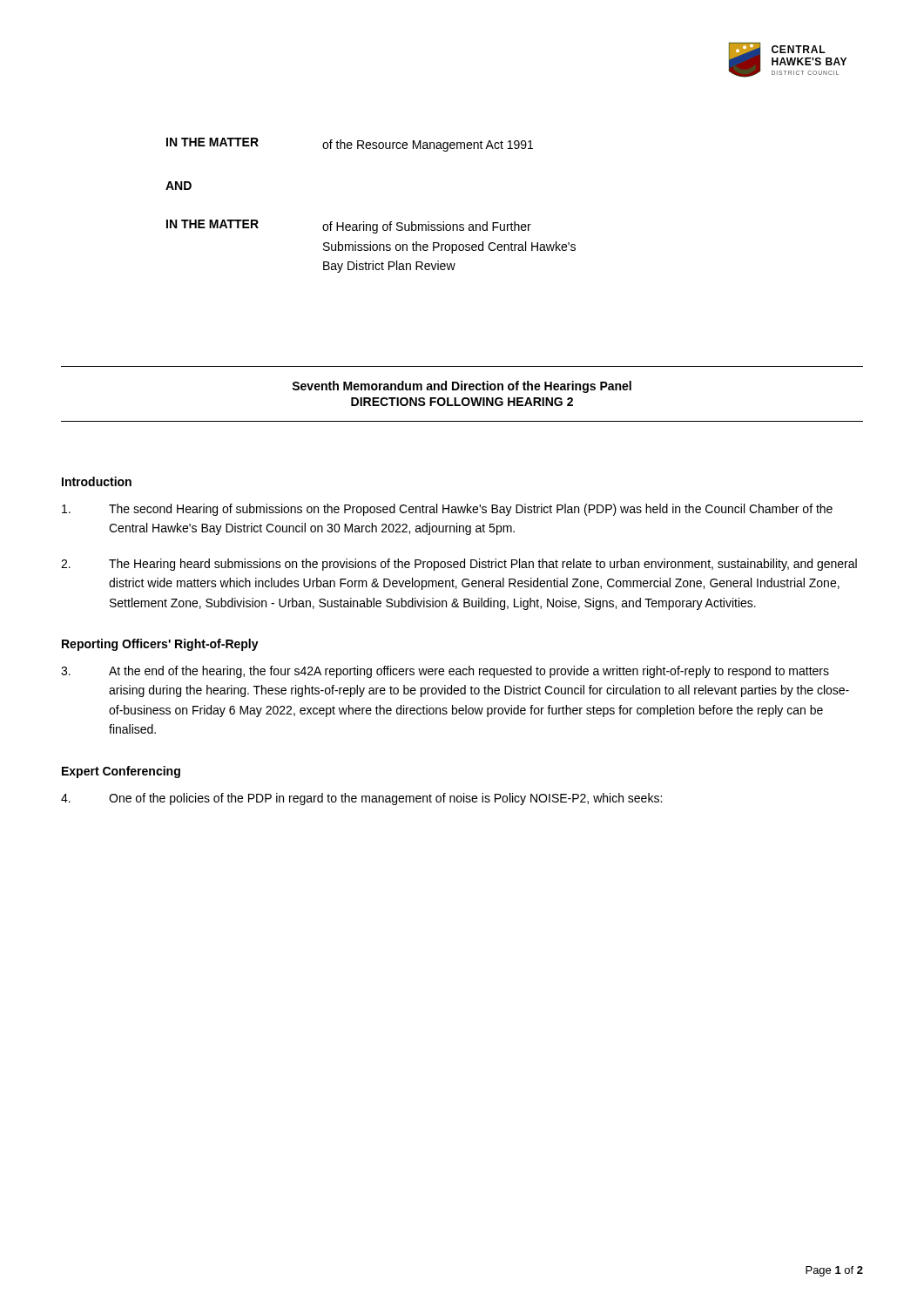Click on the text block starting "Expert Conferencing"
Viewport: 924px width, 1307px height.
[x=121, y=771]
